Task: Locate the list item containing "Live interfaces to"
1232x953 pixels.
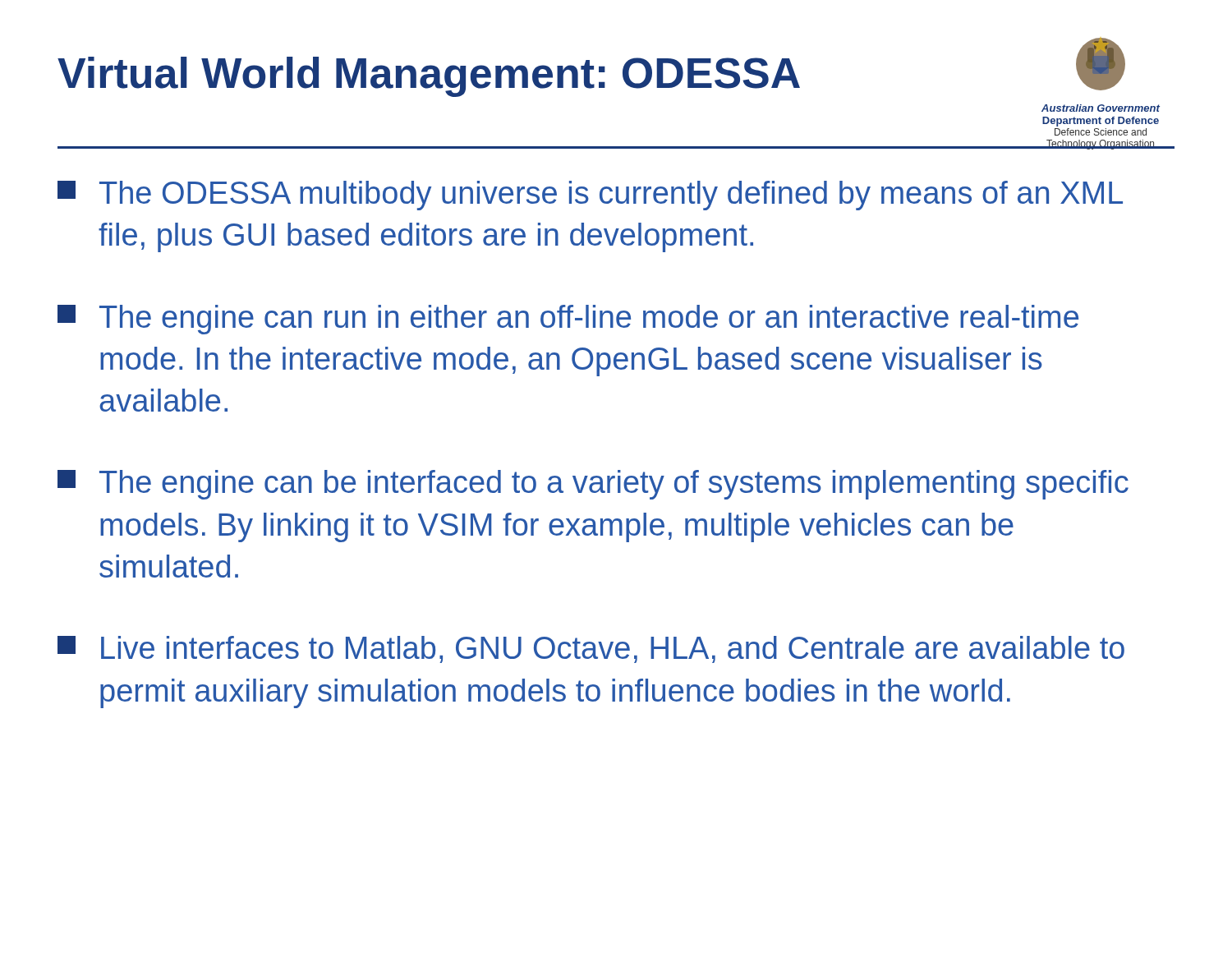Action: [x=604, y=670]
